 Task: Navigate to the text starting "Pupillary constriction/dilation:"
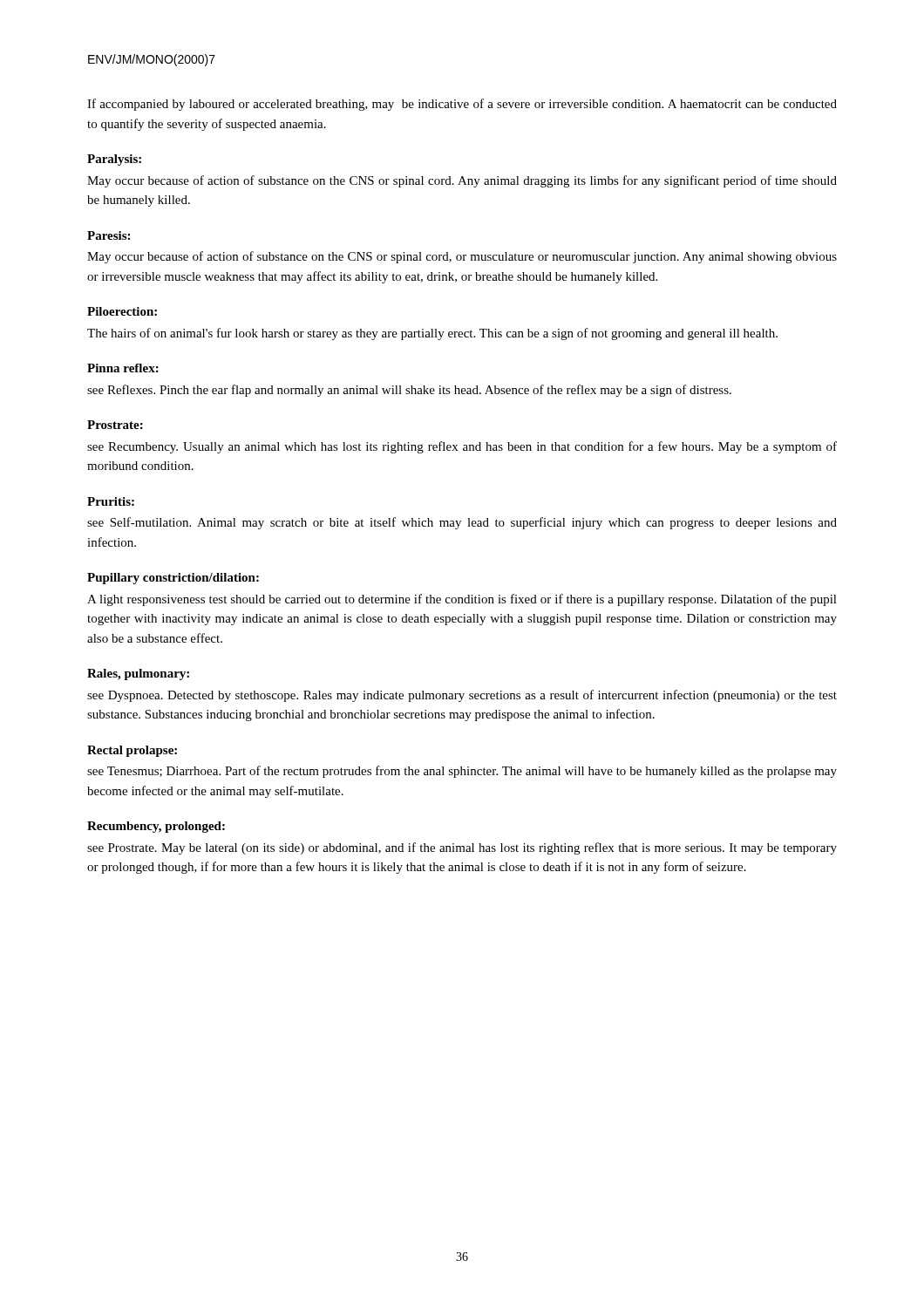tap(173, 577)
